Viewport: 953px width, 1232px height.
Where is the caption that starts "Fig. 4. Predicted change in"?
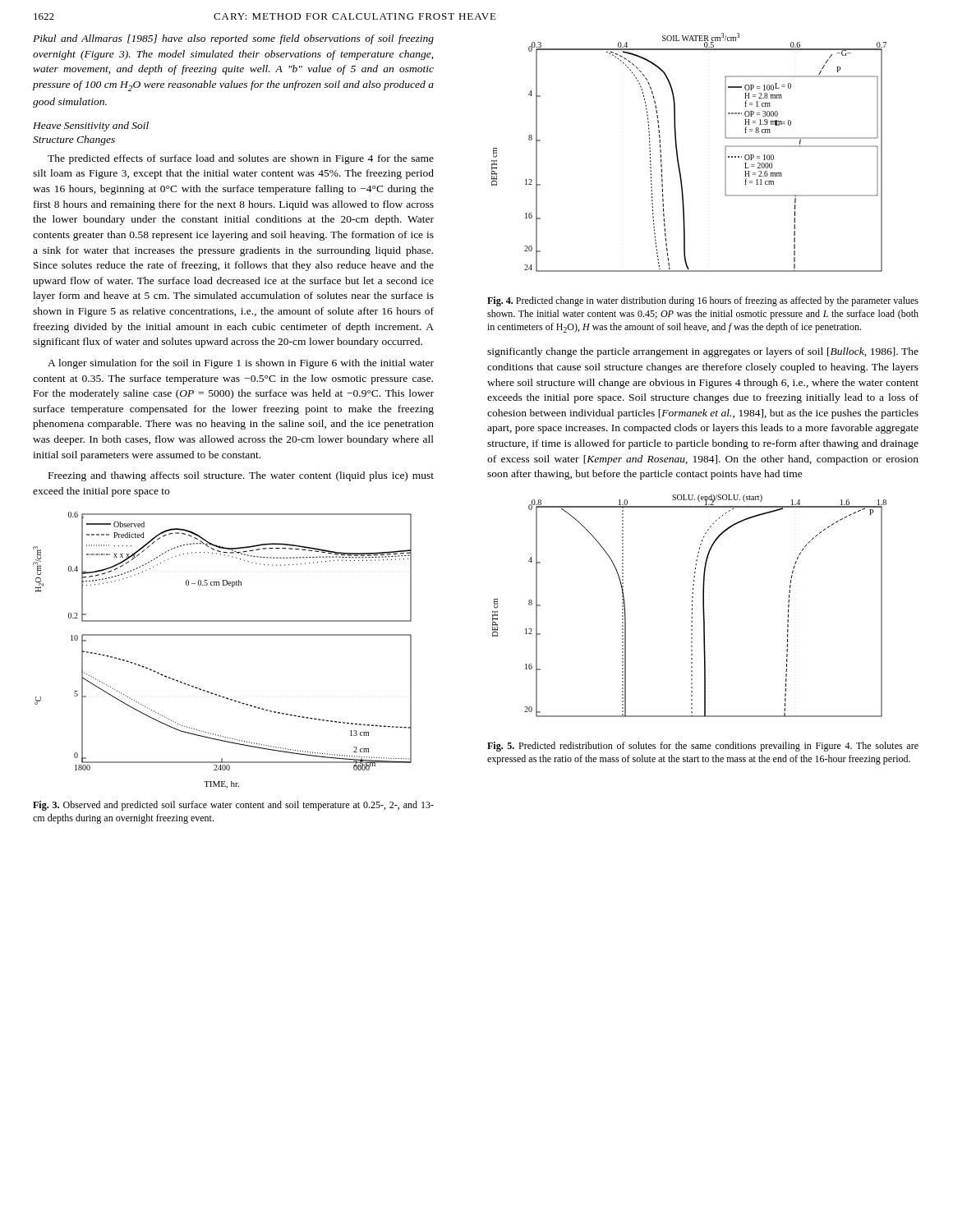pos(703,315)
